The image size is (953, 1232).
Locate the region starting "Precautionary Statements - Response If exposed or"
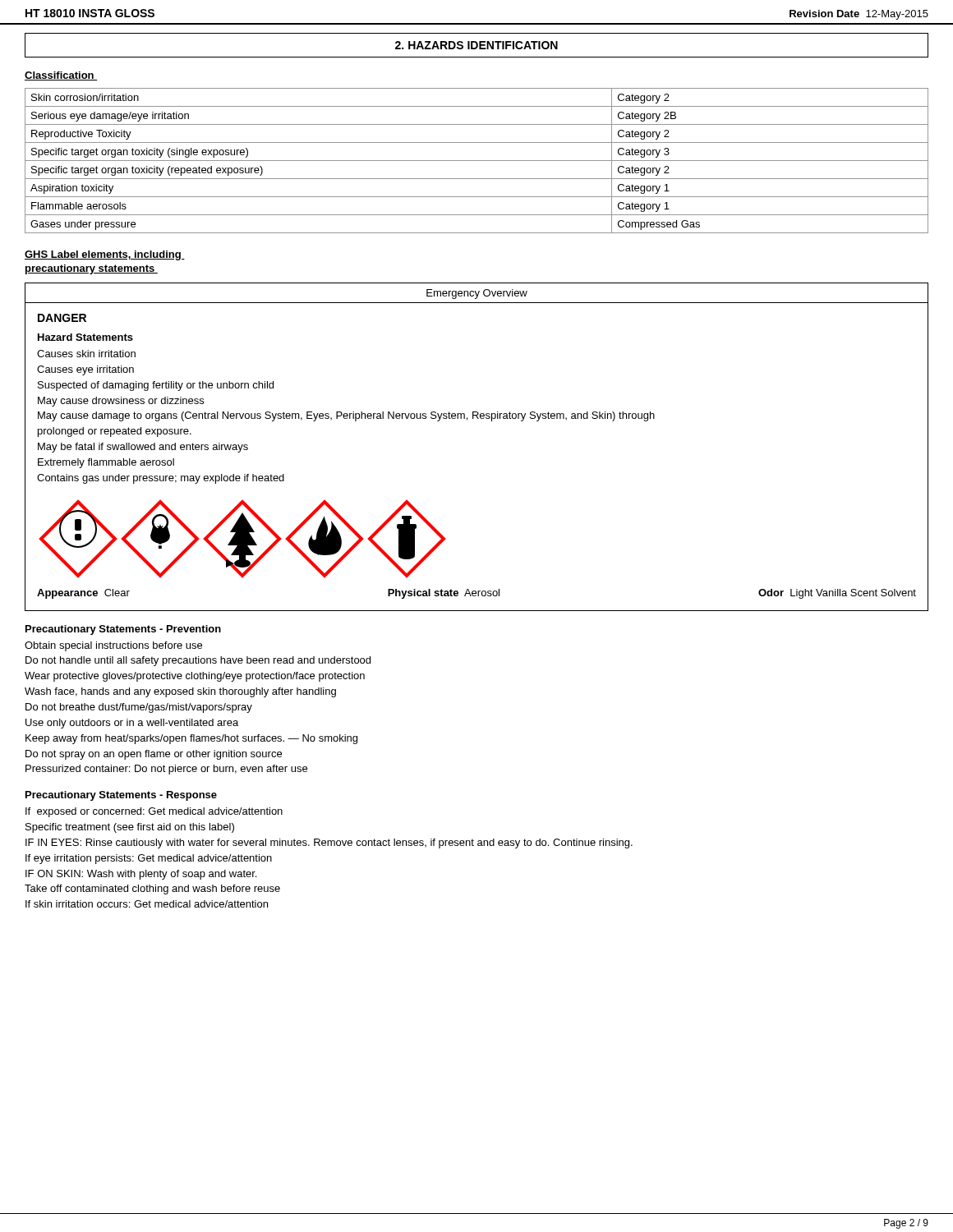476,851
